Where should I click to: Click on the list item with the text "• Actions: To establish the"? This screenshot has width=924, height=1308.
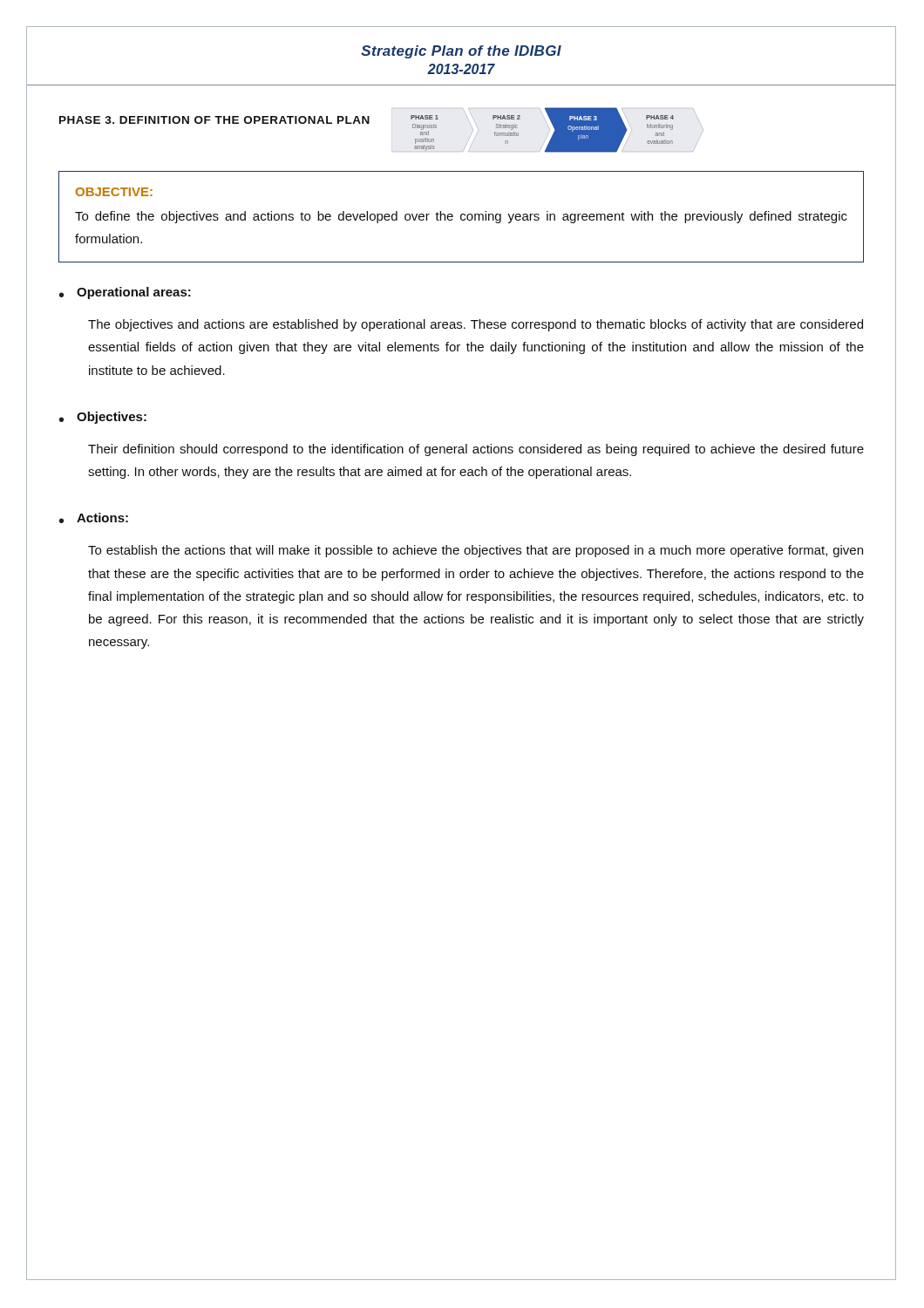pyautogui.click(x=461, y=581)
